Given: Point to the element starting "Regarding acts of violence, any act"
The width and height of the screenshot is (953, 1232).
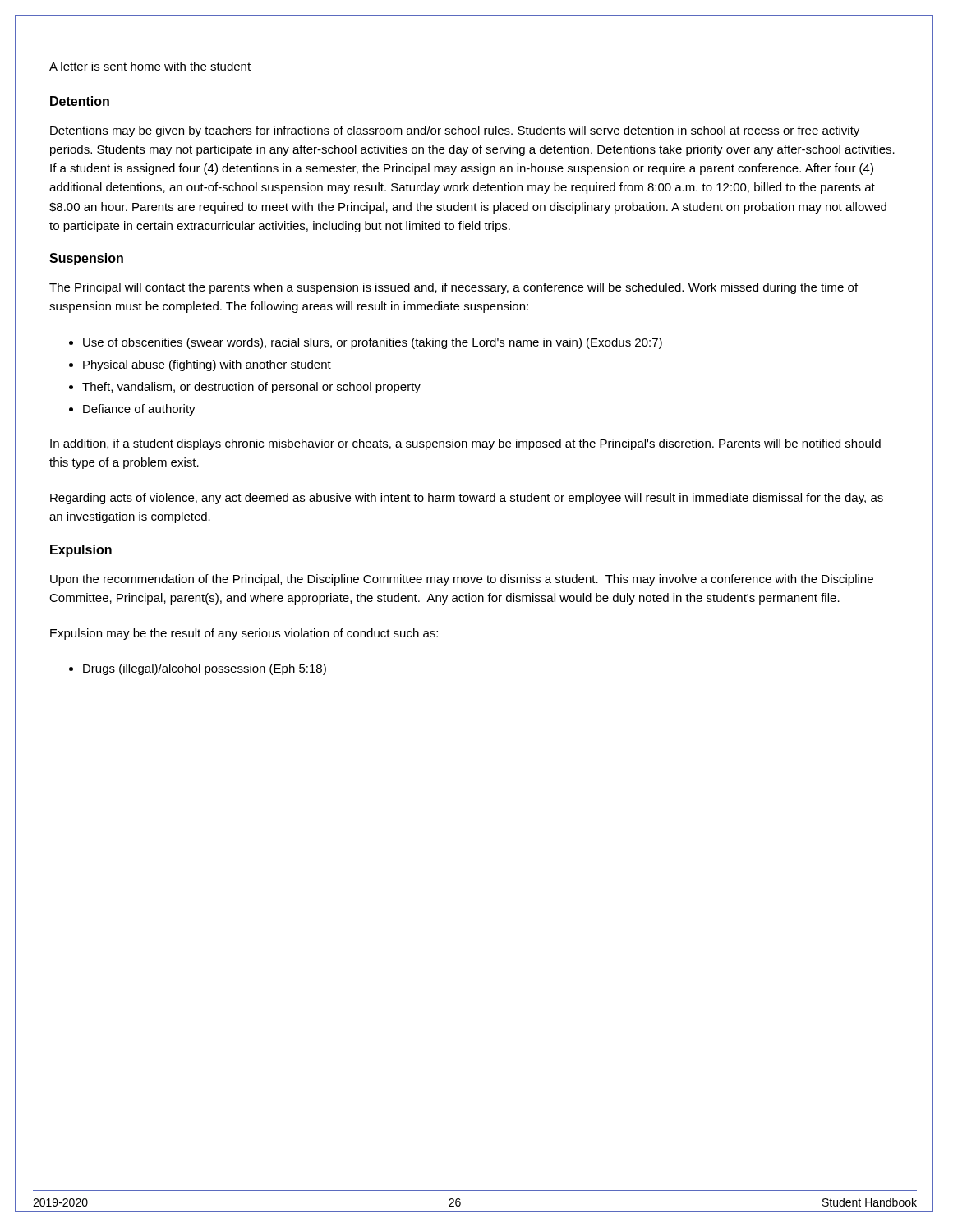Looking at the screenshot, I should [x=466, y=507].
